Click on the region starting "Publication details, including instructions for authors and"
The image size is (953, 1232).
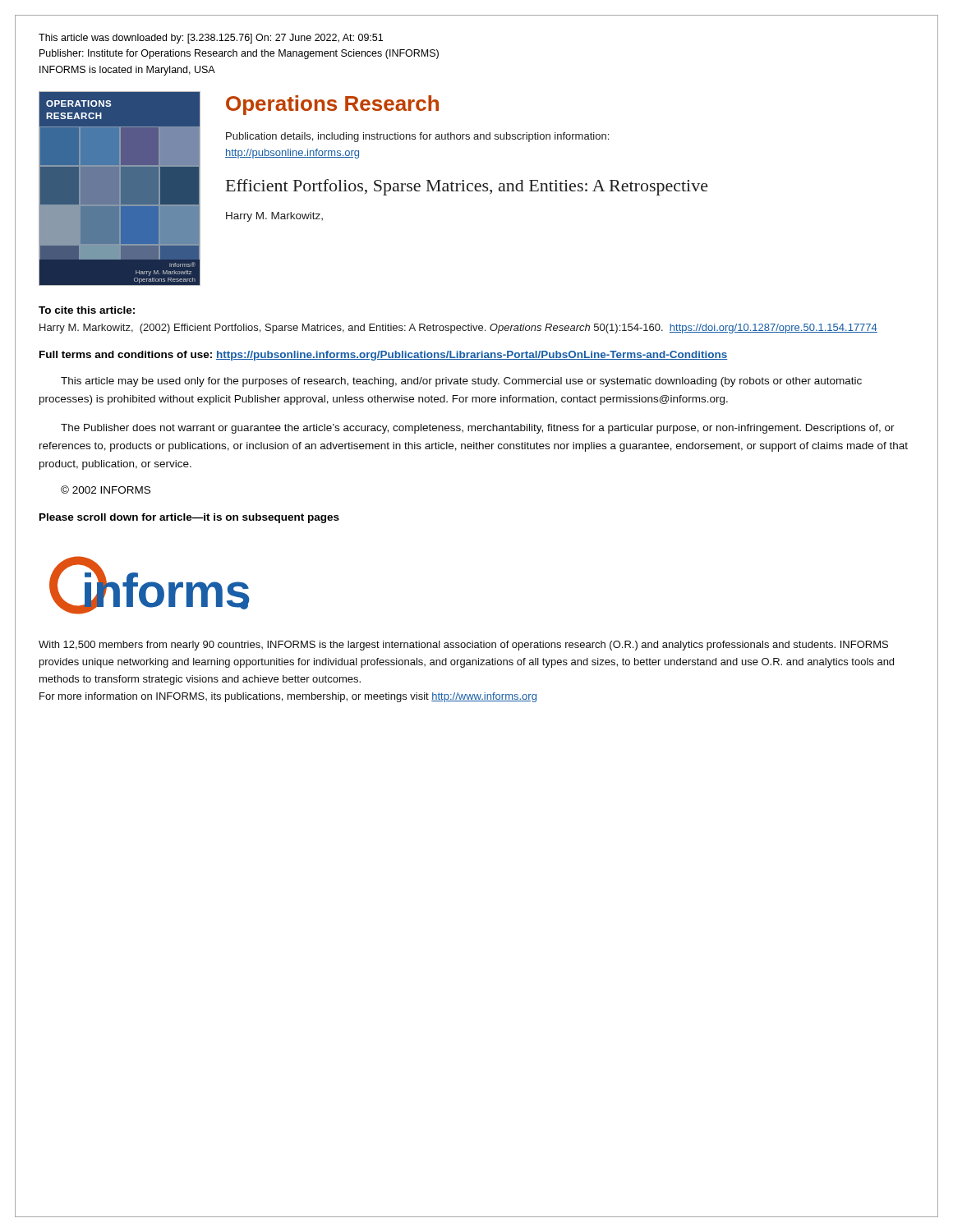point(417,144)
